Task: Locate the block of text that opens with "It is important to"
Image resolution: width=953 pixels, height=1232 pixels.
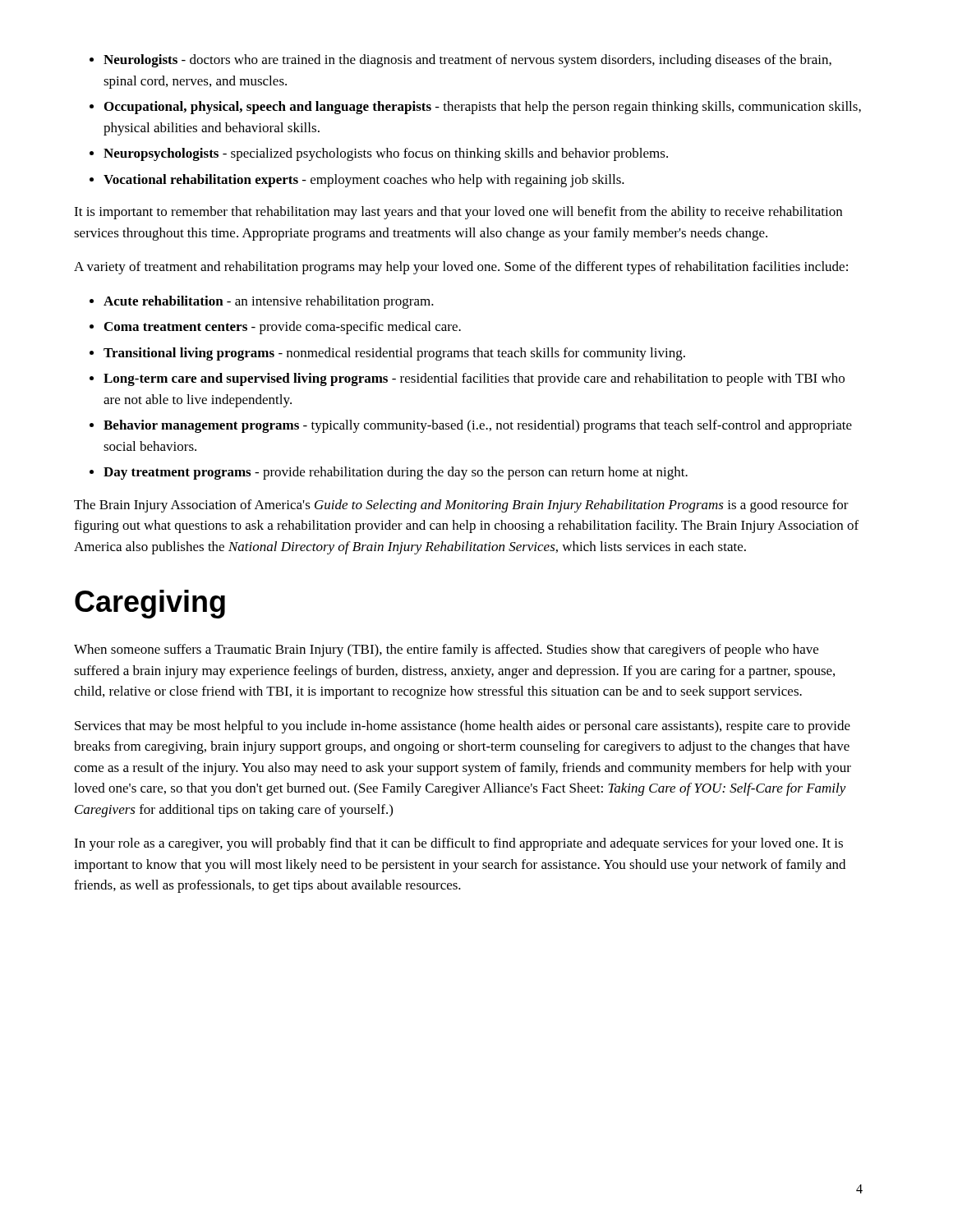Action: (x=458, y=222)
